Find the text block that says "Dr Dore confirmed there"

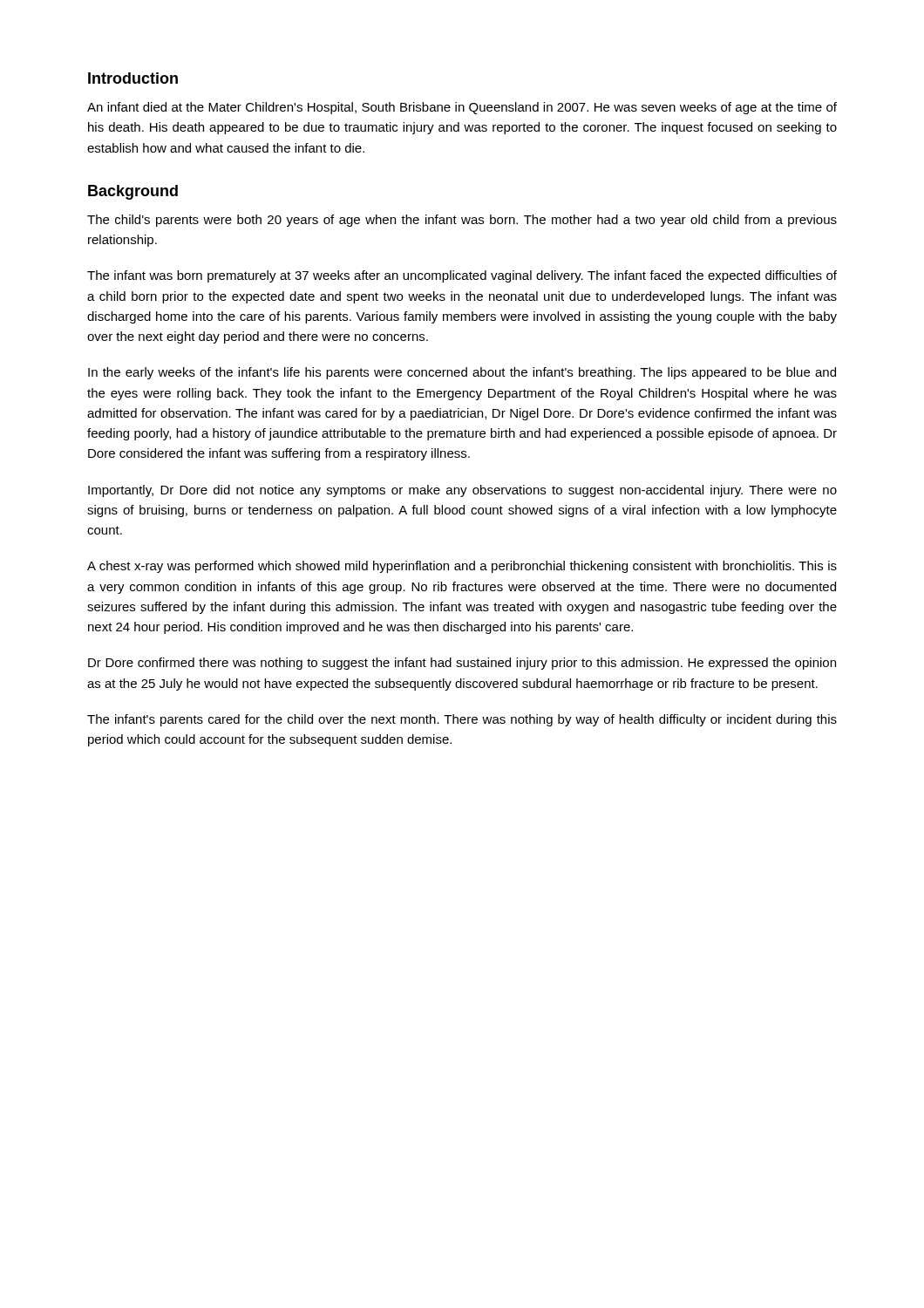click(462, 673)
